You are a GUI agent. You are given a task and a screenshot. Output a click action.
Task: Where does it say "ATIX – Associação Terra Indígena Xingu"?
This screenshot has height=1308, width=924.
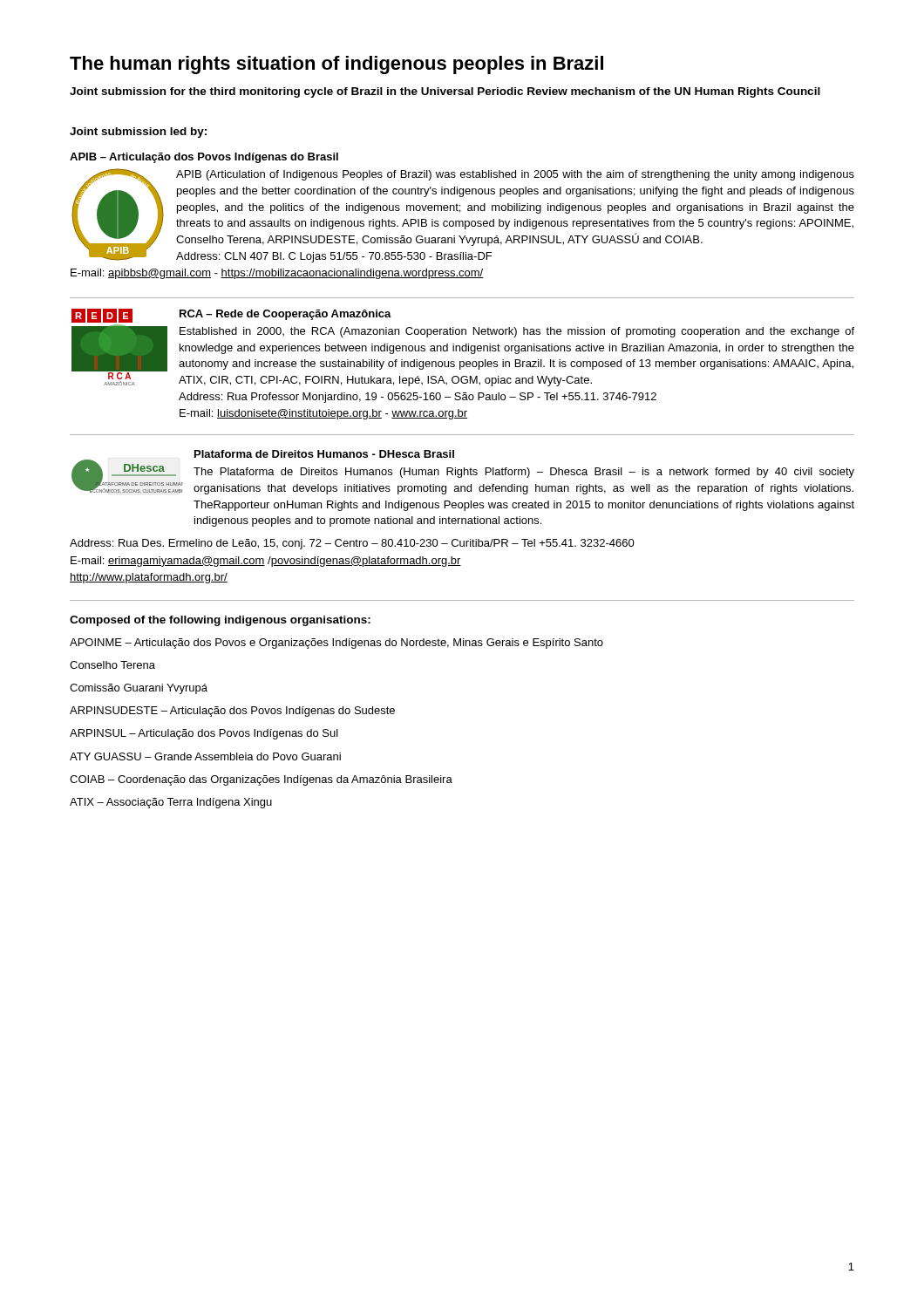(x=171, y=802)
